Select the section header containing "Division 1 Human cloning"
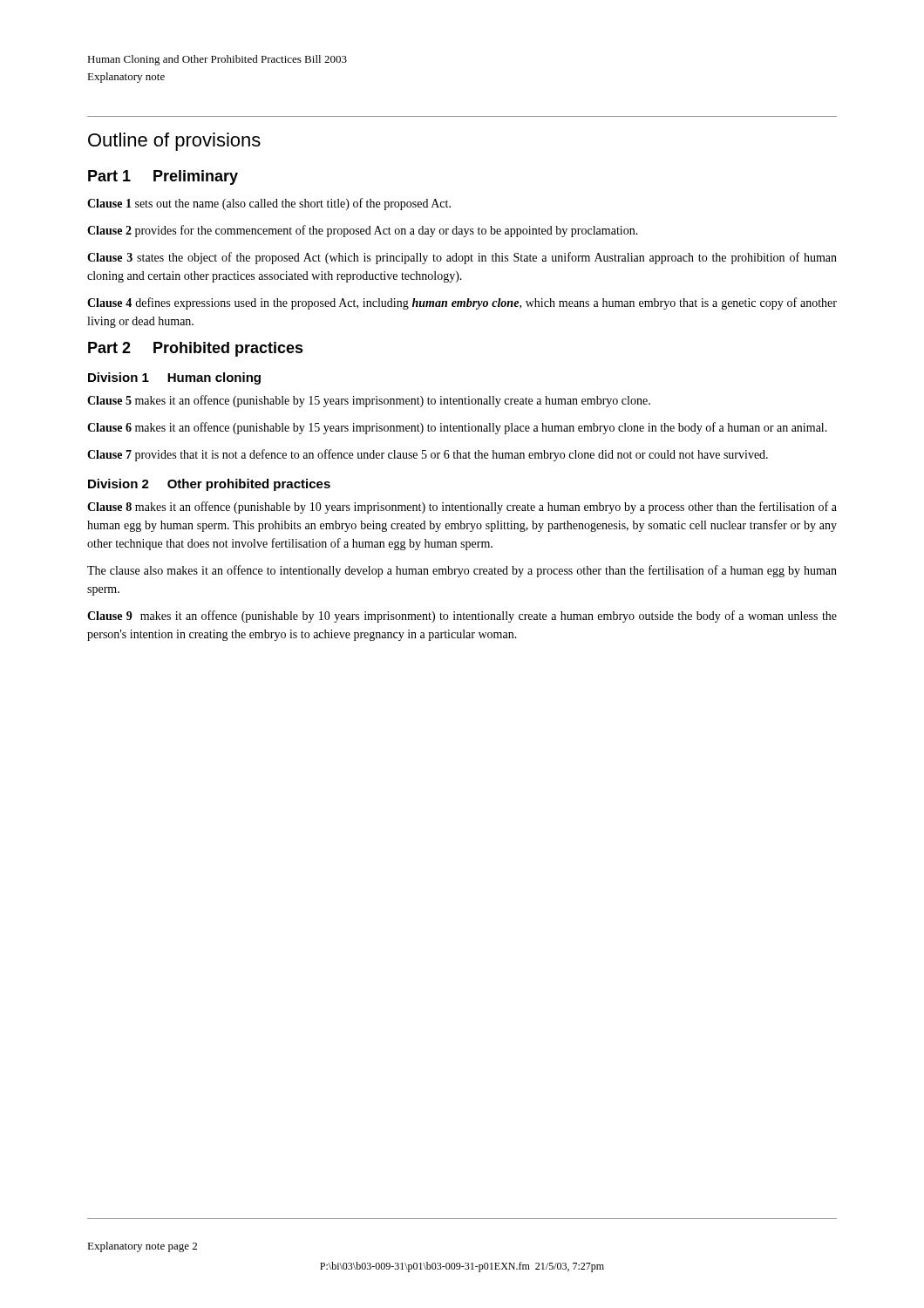 [x=174, y=377]
